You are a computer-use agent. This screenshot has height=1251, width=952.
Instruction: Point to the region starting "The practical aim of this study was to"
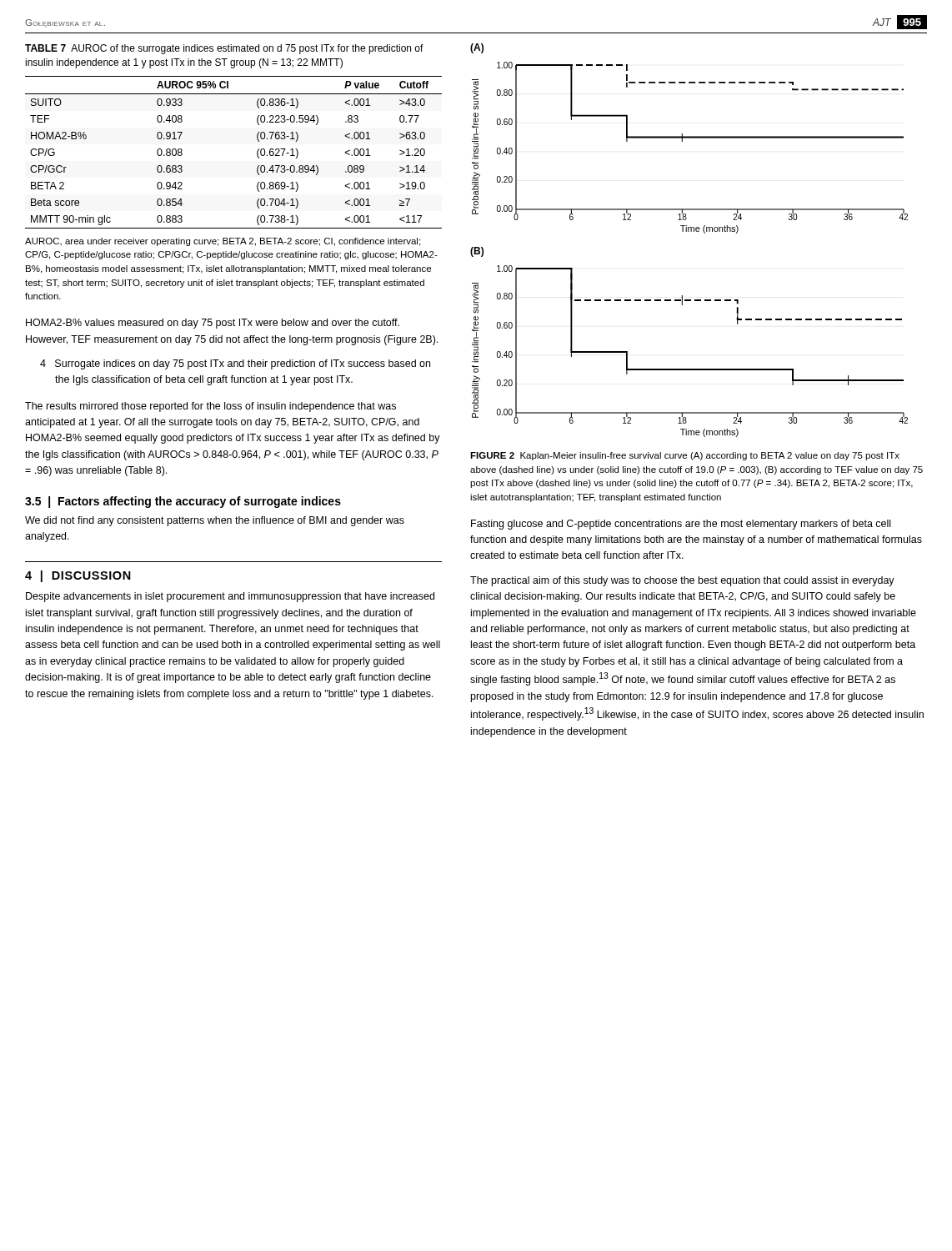click(x=697, y=656)
